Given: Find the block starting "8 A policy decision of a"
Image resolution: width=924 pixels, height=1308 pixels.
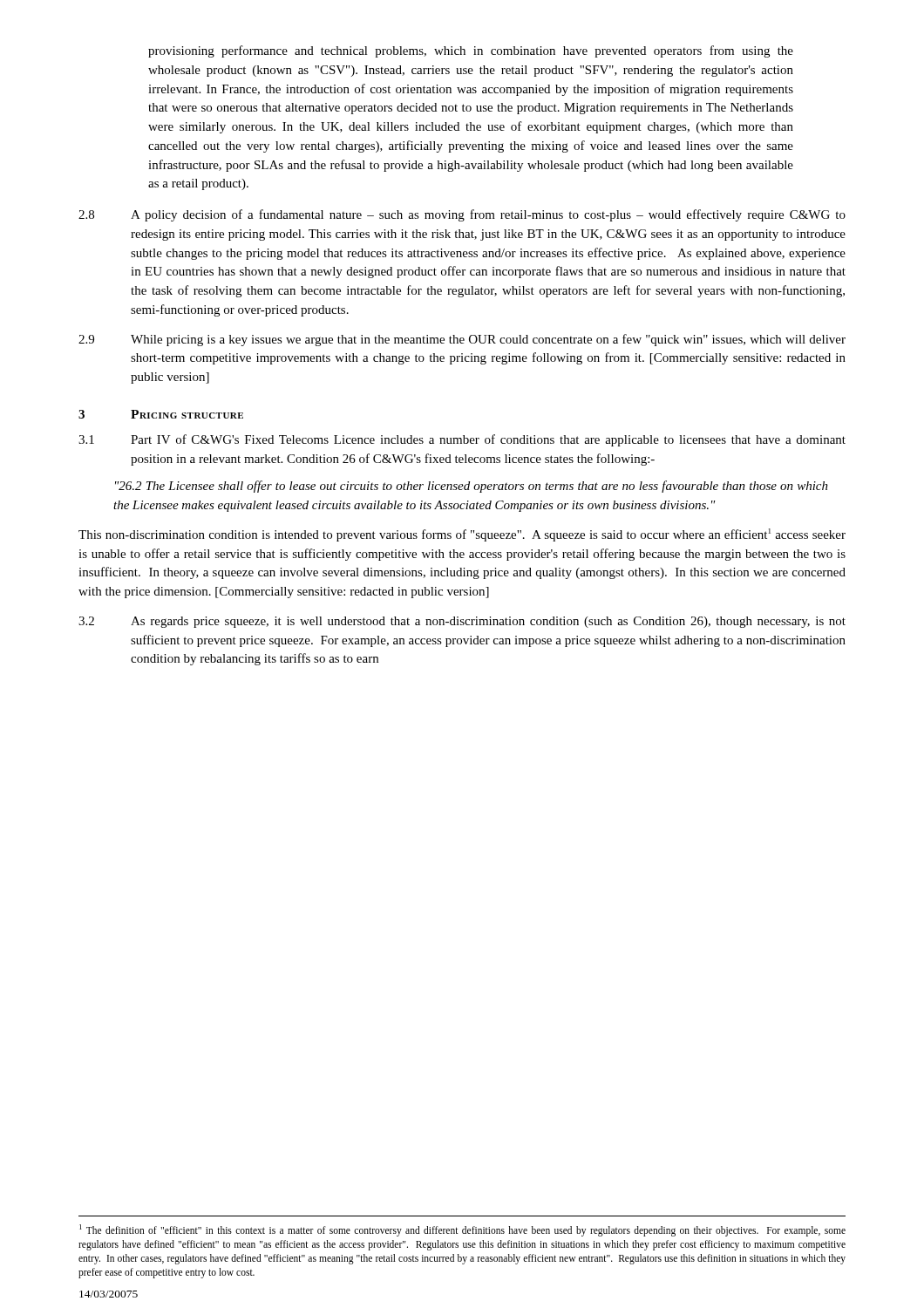Looking at the screenshot, I should pos(462,263).
